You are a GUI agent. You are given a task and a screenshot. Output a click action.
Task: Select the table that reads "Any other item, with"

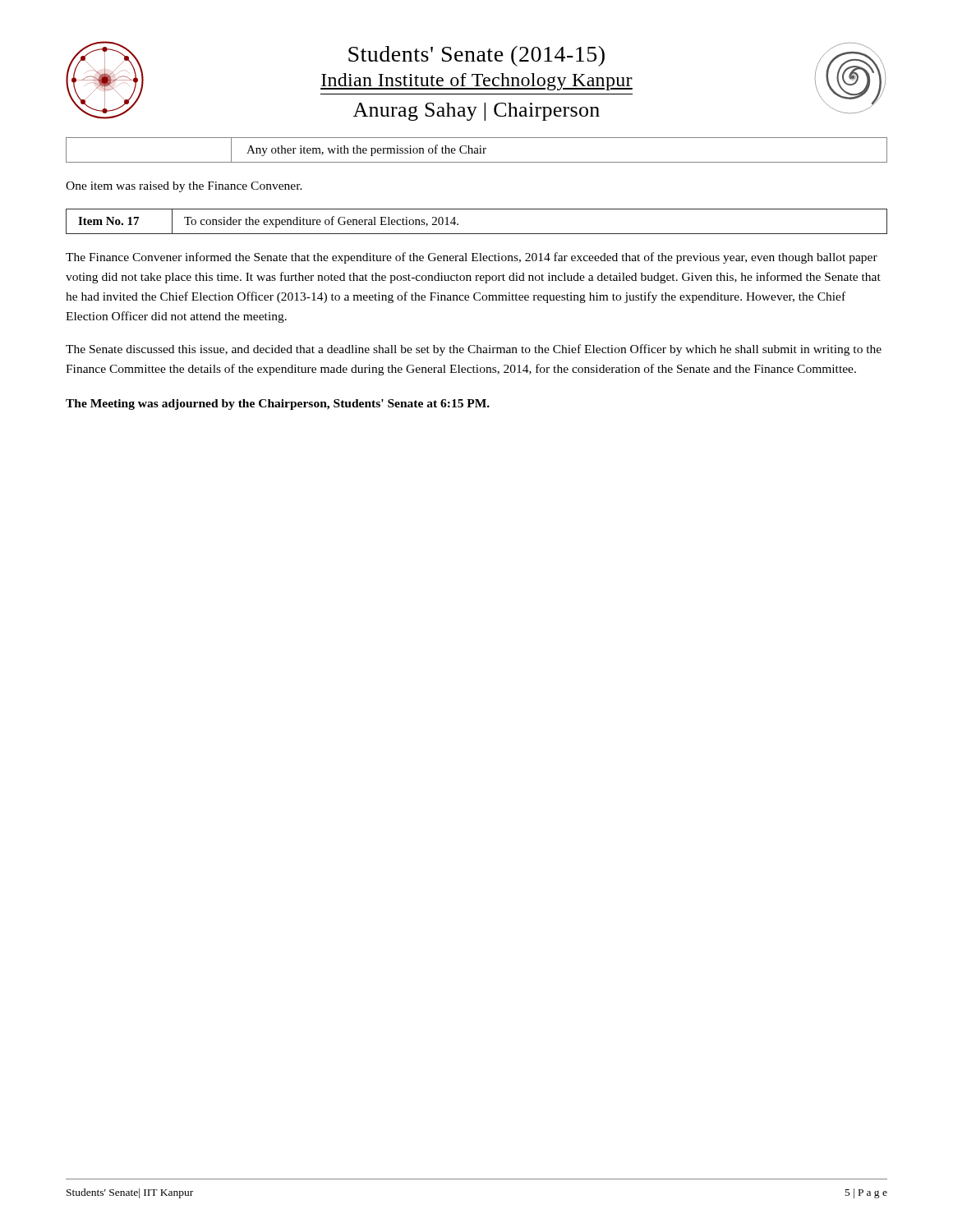(x=476, y=150)
